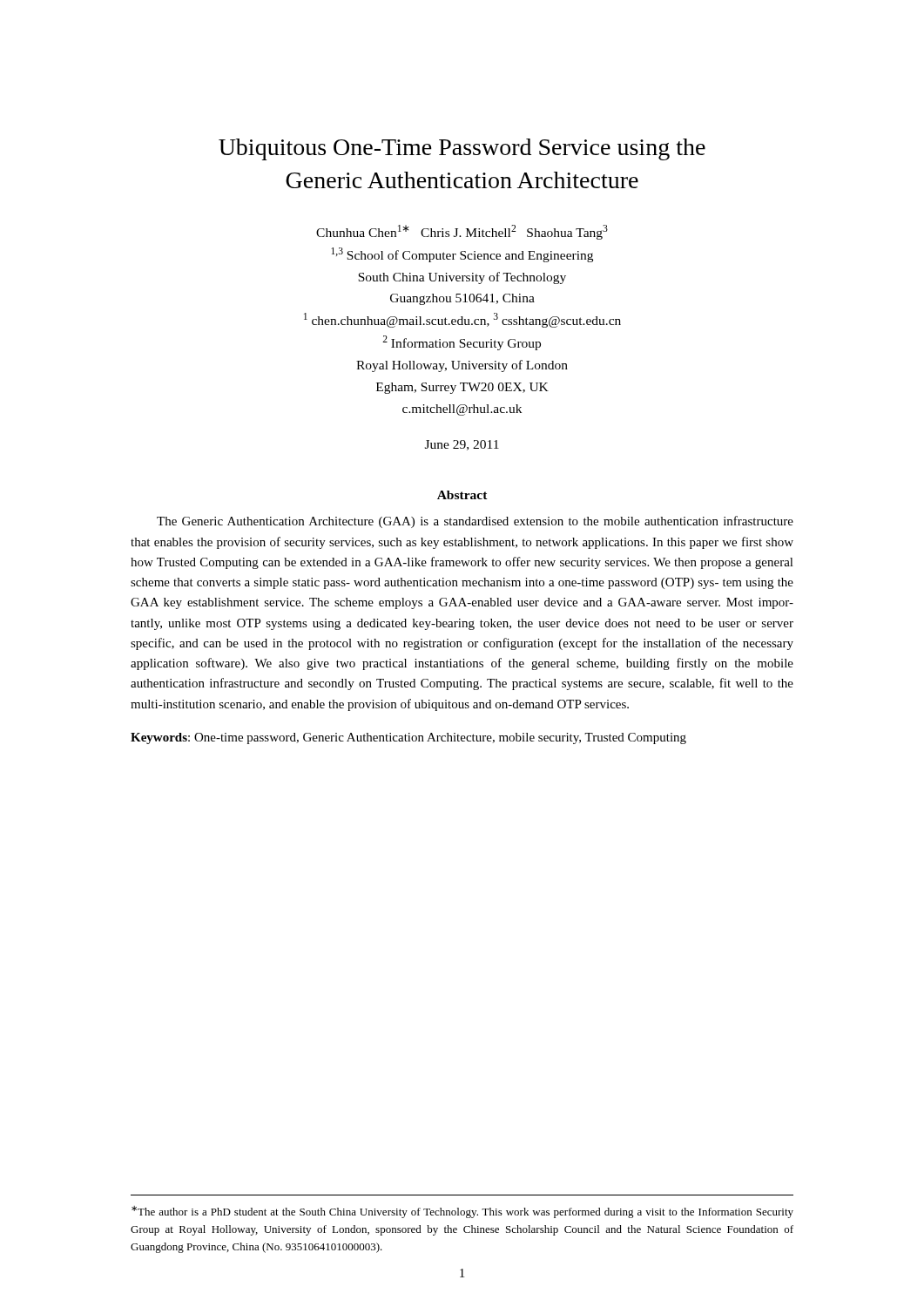The height and width of the screenshot is (1307, 924).
Task: Select the text block containing "Keywords: One-time password, Generic"
Action: pyautogui.click(x=409, y=737)
